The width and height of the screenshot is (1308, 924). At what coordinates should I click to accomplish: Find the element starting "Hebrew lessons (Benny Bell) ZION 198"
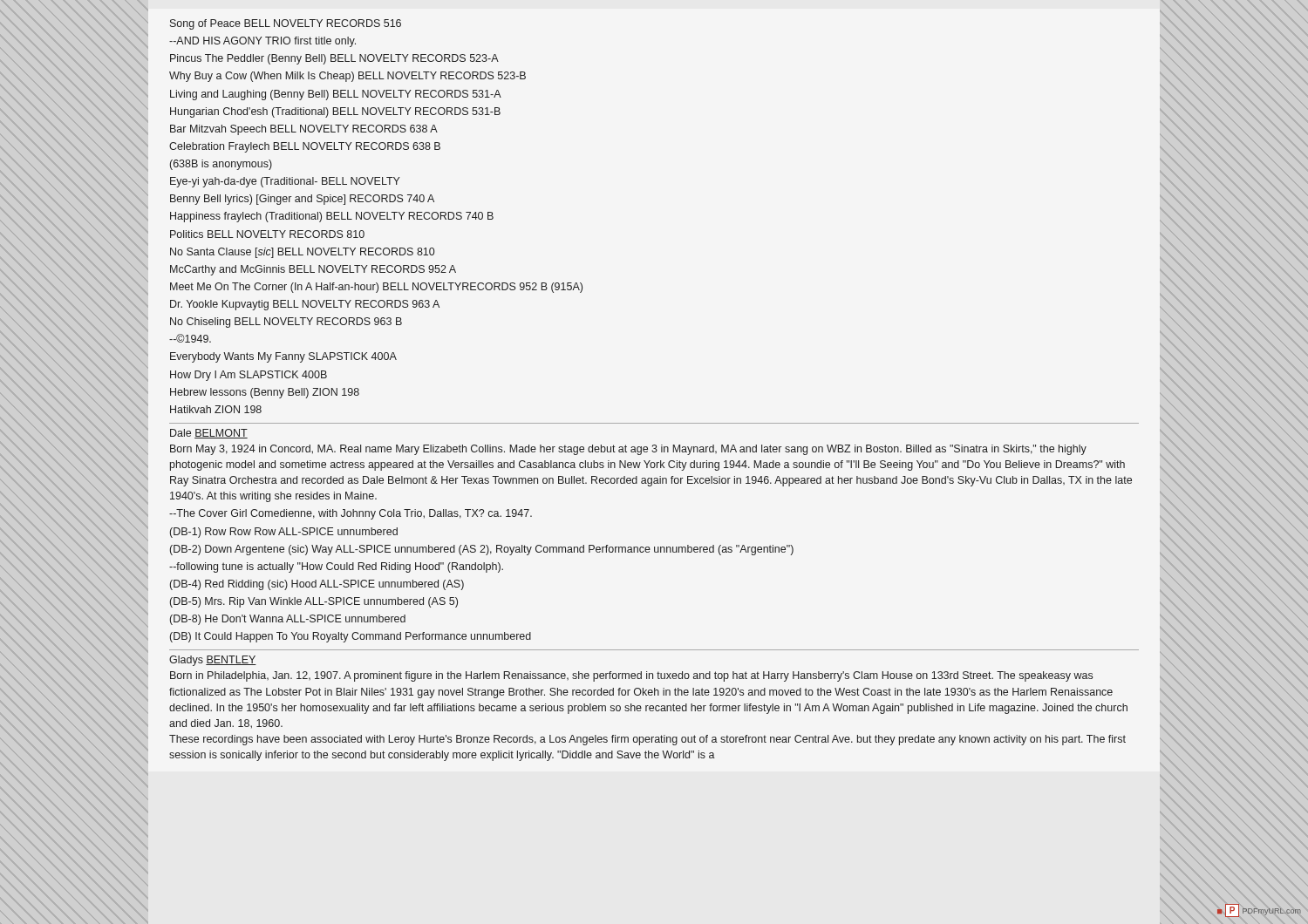pyautogui.click(x=264, y=392)
